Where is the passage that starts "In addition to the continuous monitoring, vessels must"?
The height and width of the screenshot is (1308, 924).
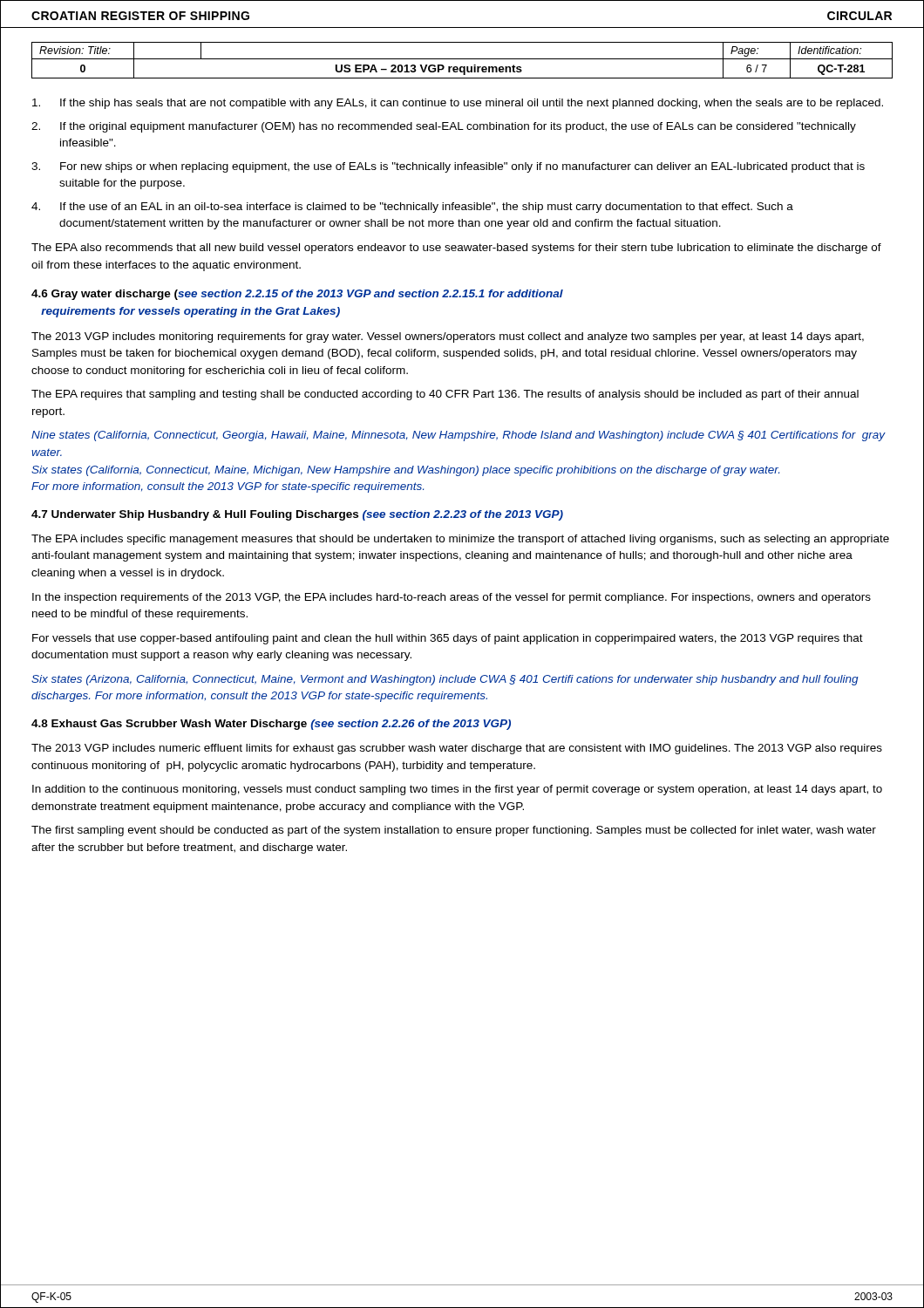(457, 797)
